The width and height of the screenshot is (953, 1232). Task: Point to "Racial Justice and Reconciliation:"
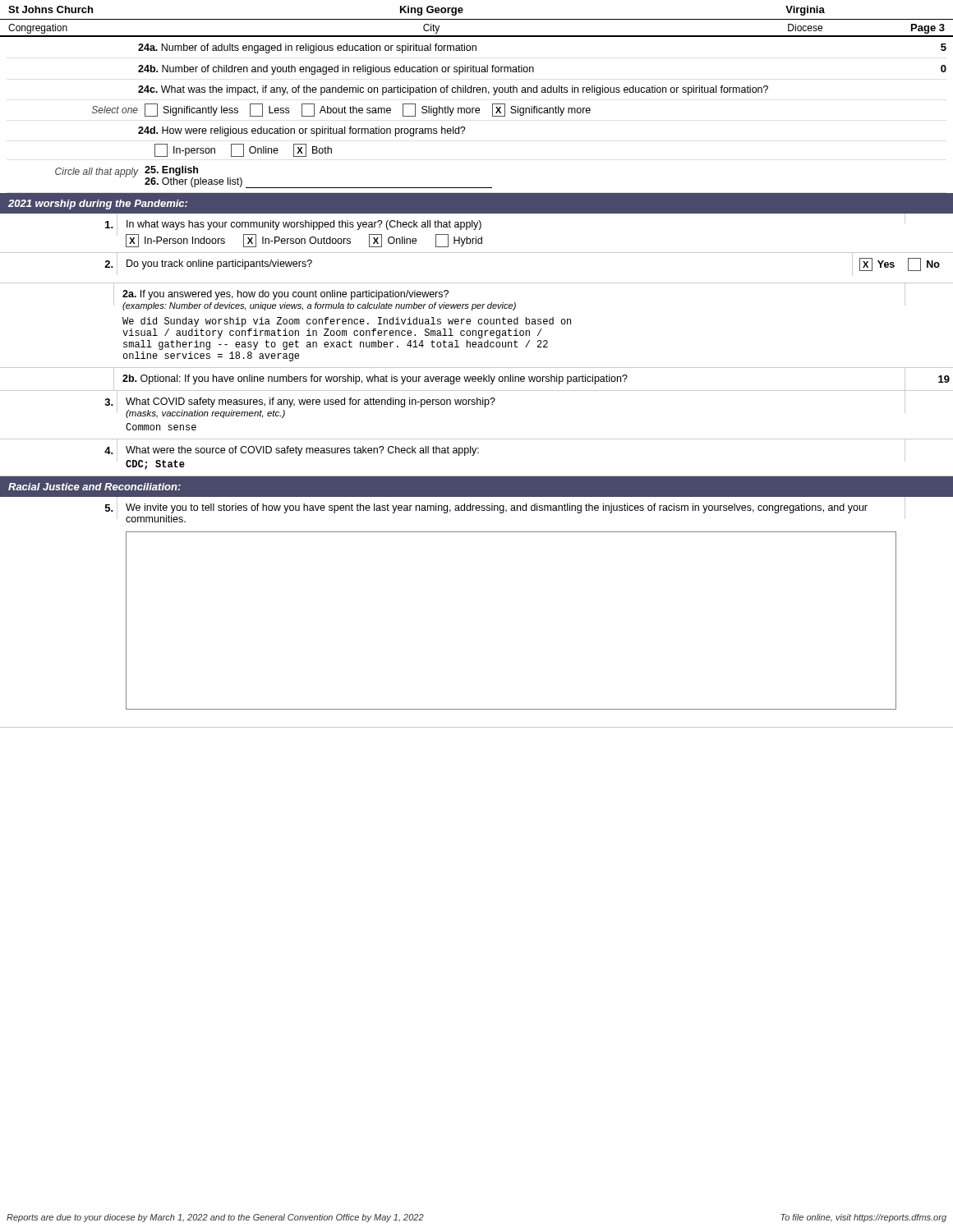point(95,487)
